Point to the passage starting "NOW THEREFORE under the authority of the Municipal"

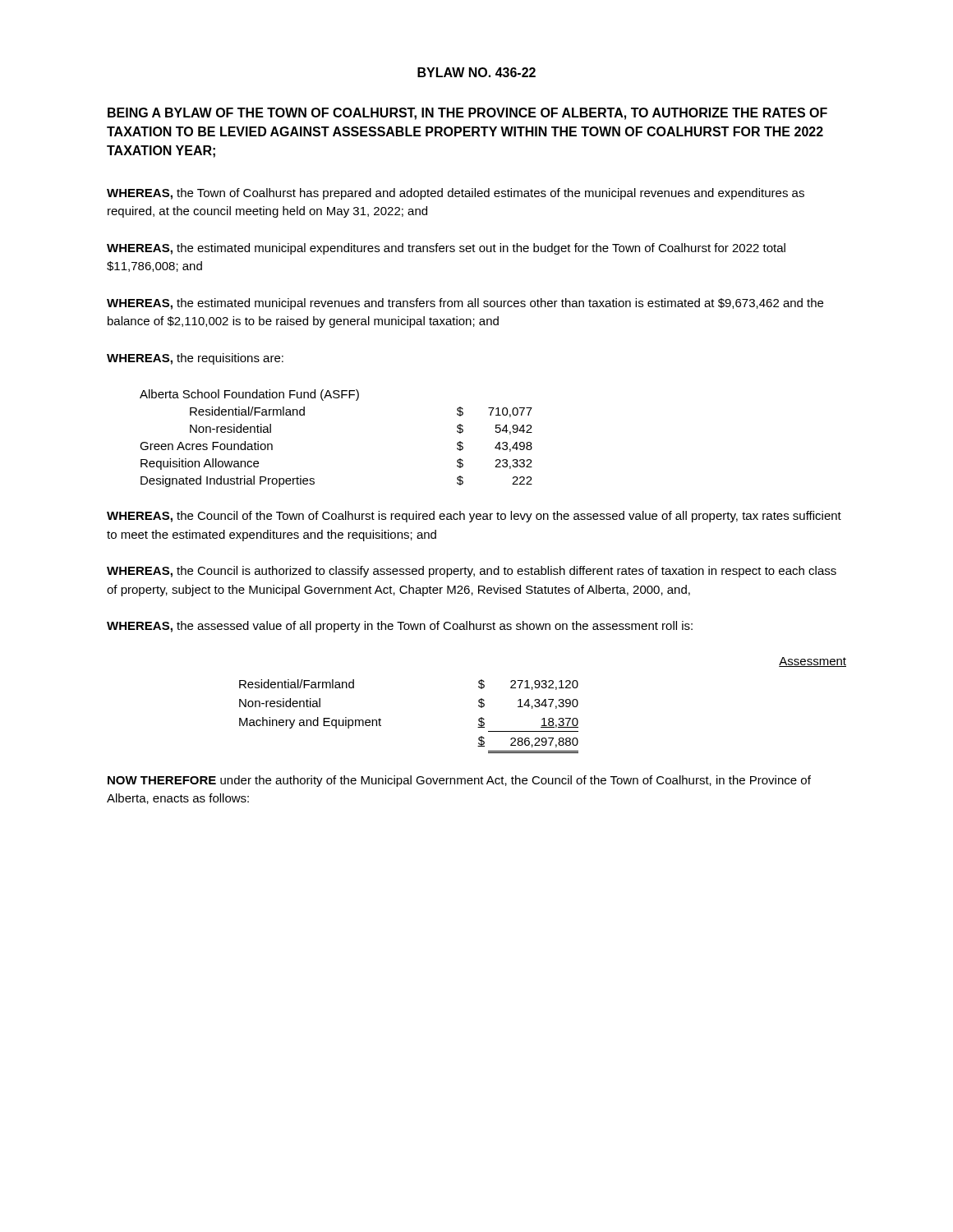pyautogui.click(x=459, y=789)
